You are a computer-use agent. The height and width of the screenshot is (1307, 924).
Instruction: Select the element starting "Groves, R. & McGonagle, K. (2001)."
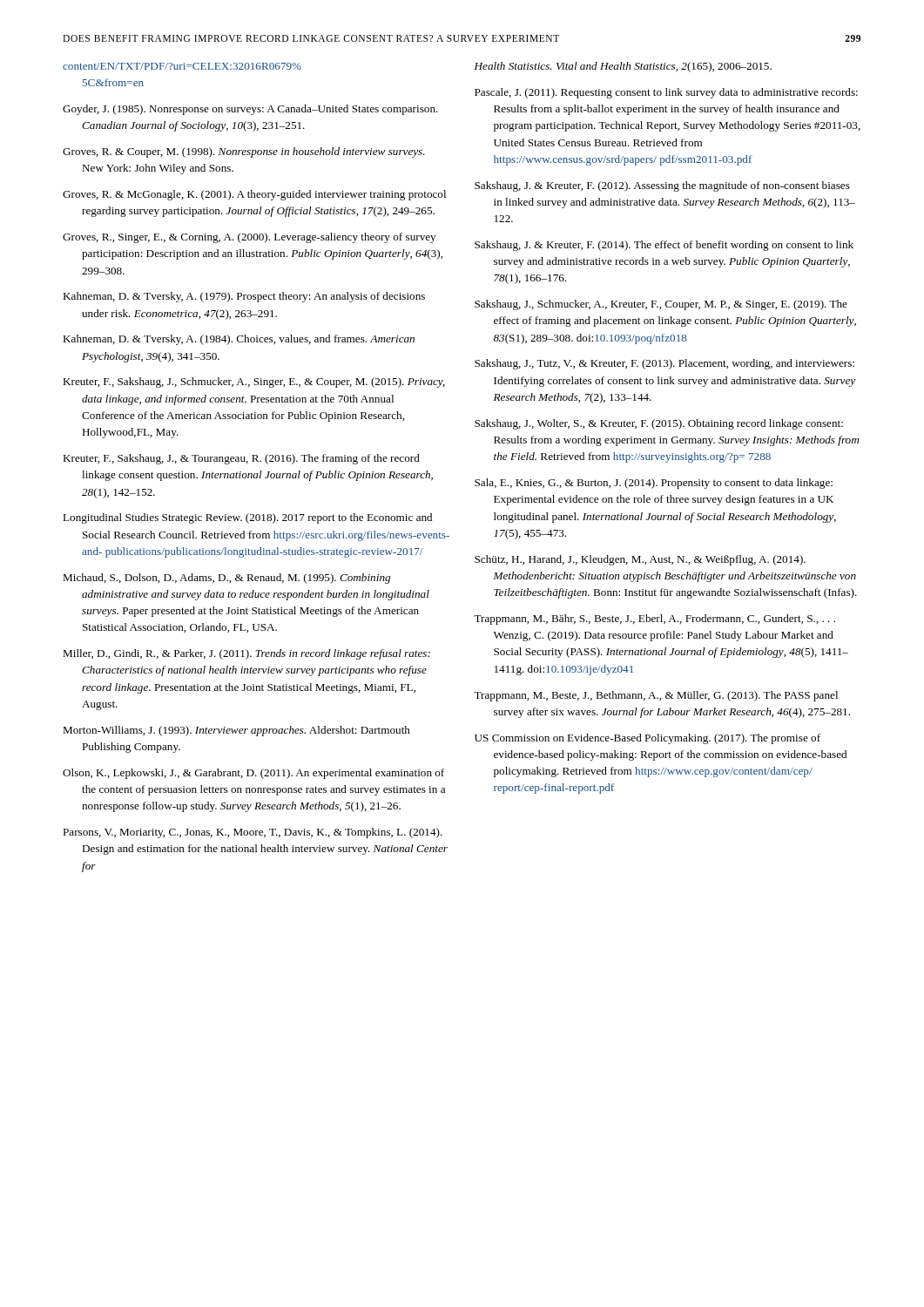[255, 202]
